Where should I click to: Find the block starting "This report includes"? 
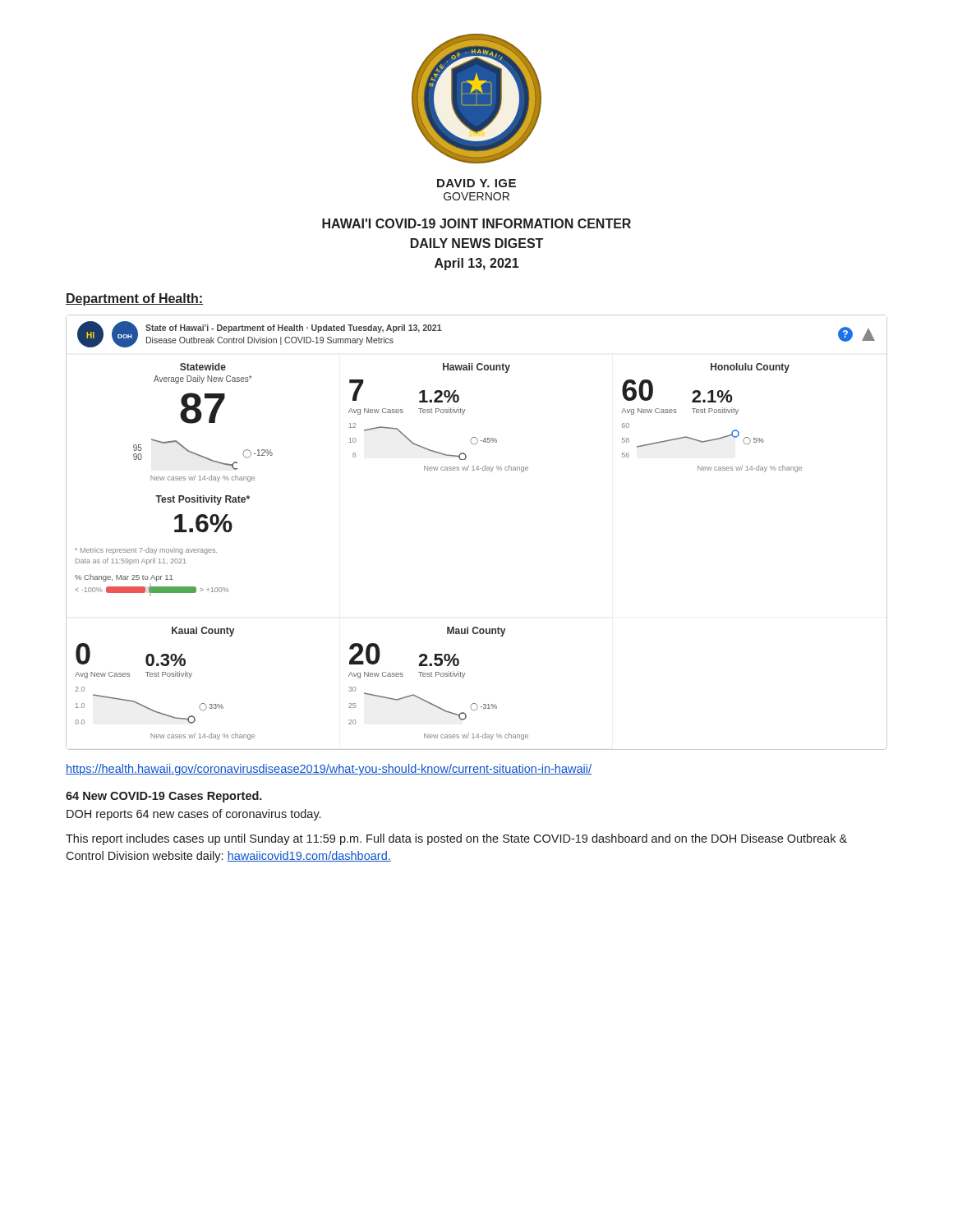pyautogui.click(x=456, y=847)
